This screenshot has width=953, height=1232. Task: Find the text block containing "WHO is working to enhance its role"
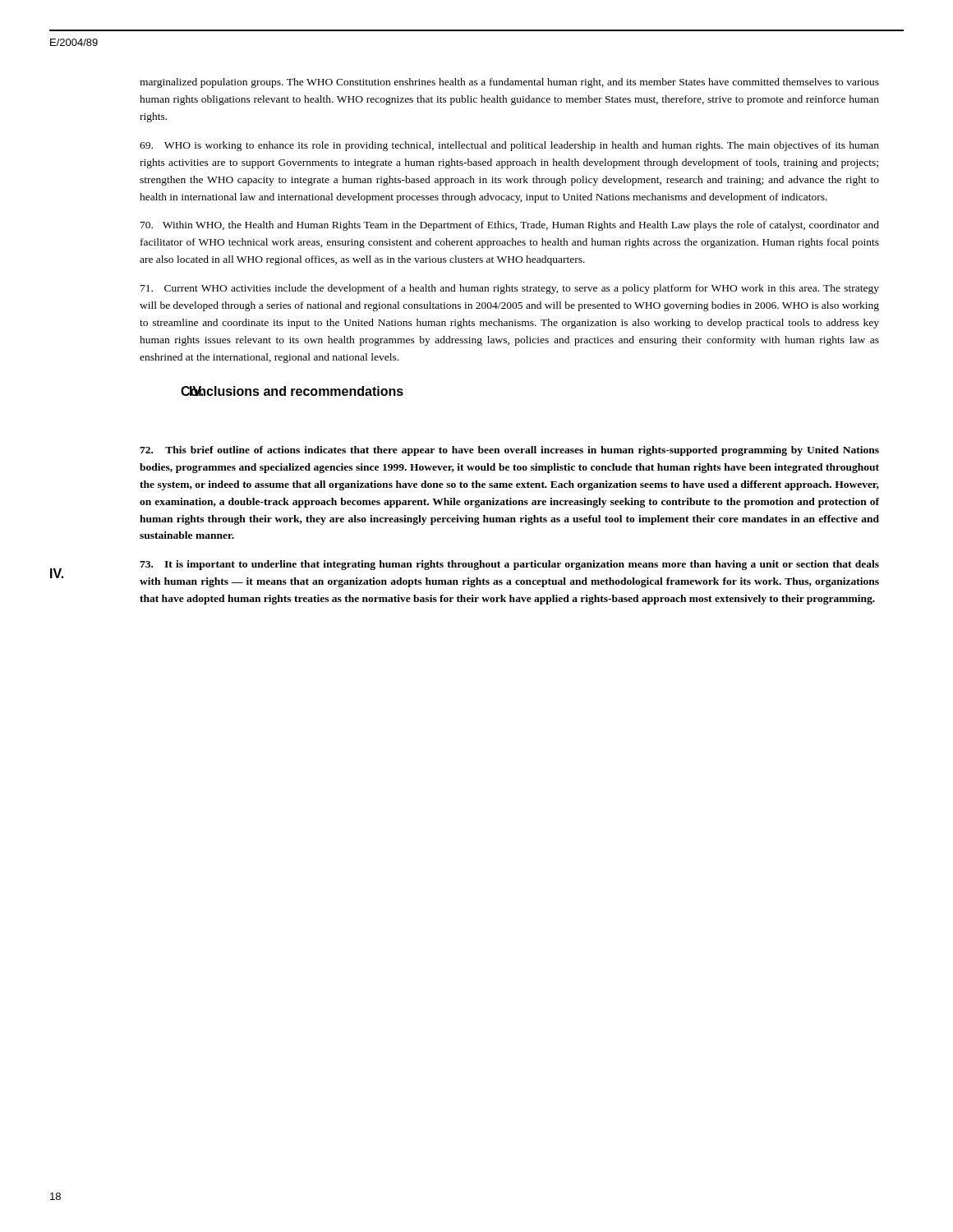pyautogui.click(x=509, y=171)
